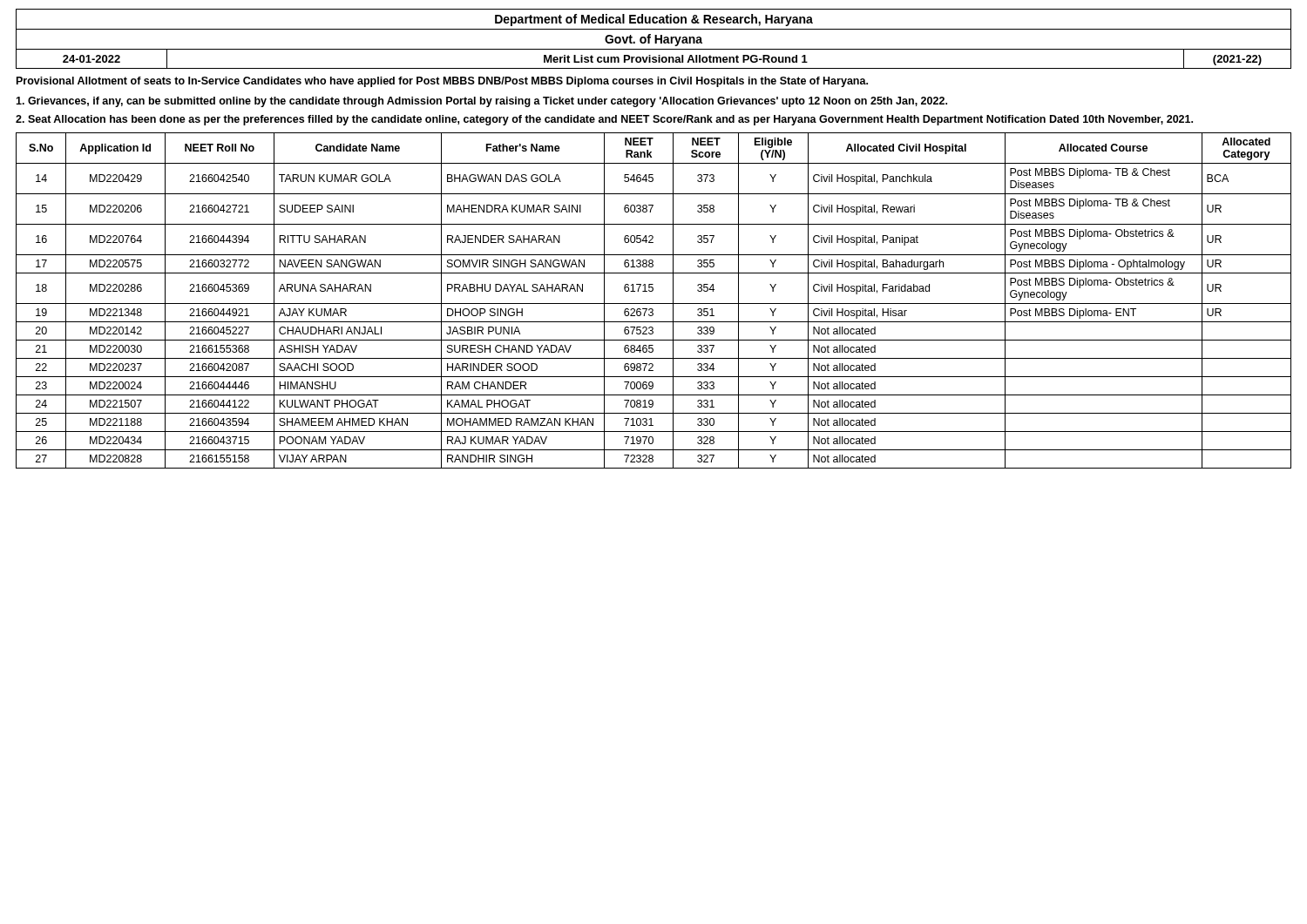This screenshot has width=1307, height=924.
Task: Click the passage that begins "2. Seat Allocation"
Action: tap(605, 119)
